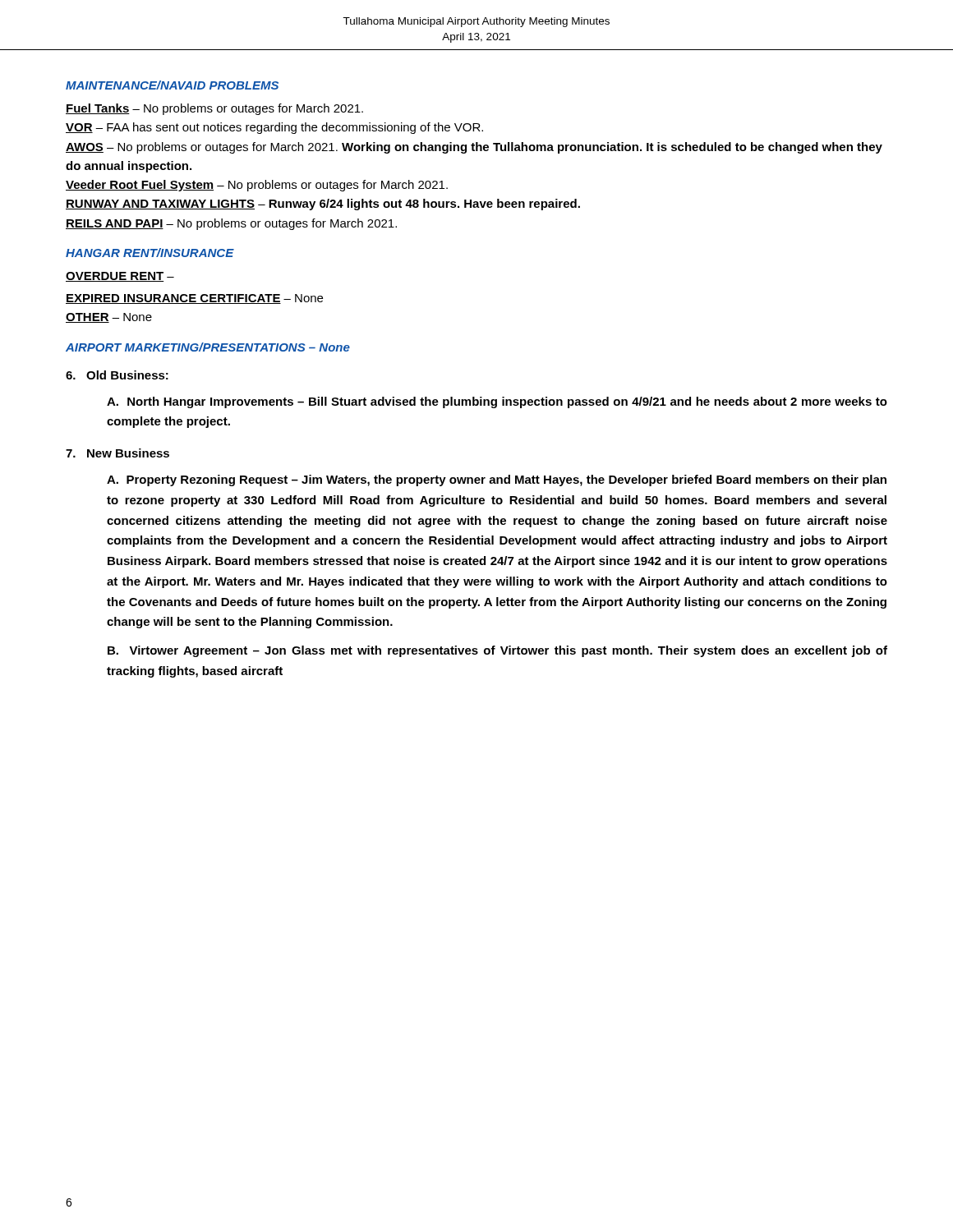Locate the section header that says "MAINTENANCE/NAVAID PROBLEMS"
The width and height of the screenshot is (953, 1232).
coord(172,85)
